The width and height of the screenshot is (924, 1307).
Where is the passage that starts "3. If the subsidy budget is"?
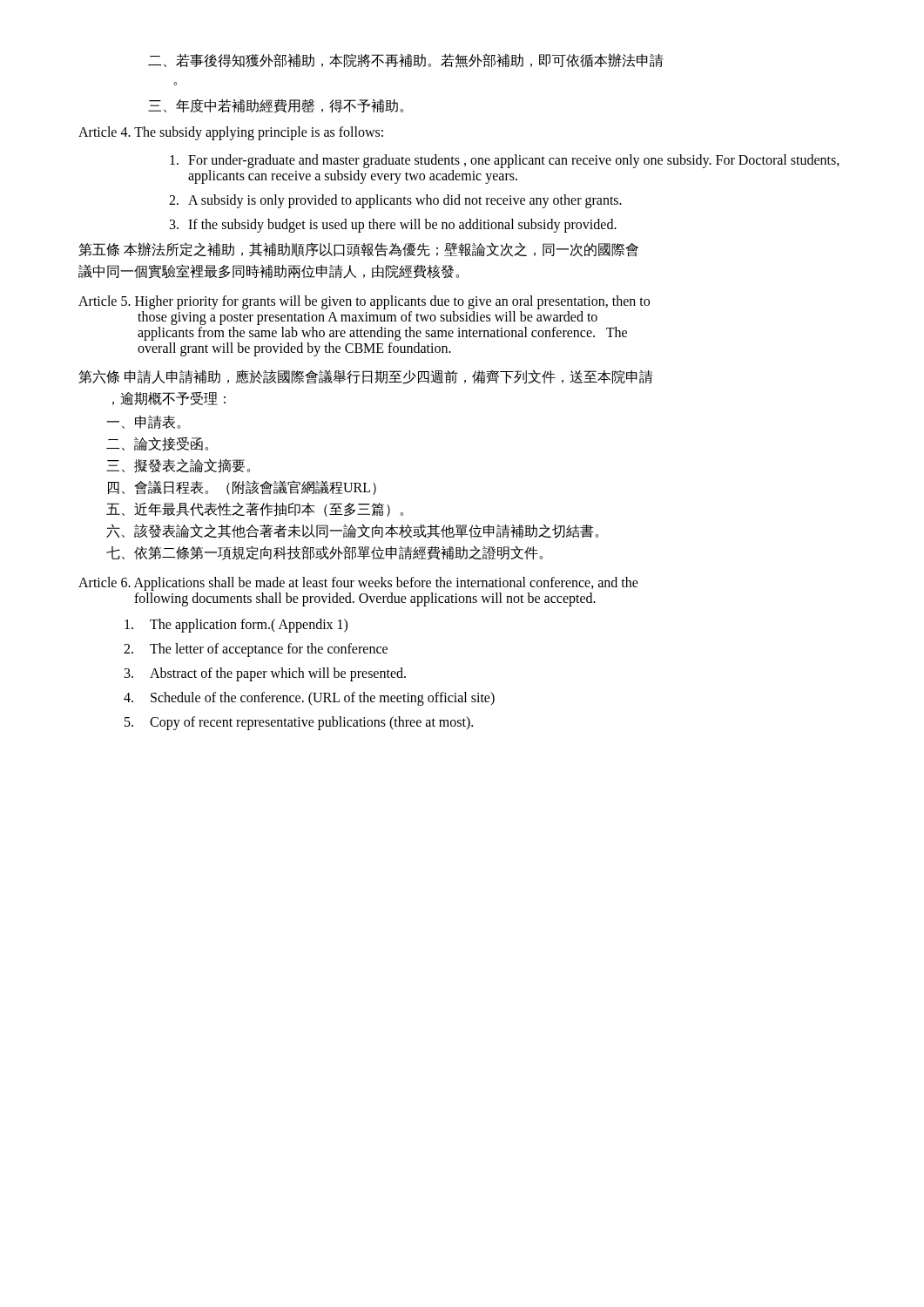(x=497, y=225)
